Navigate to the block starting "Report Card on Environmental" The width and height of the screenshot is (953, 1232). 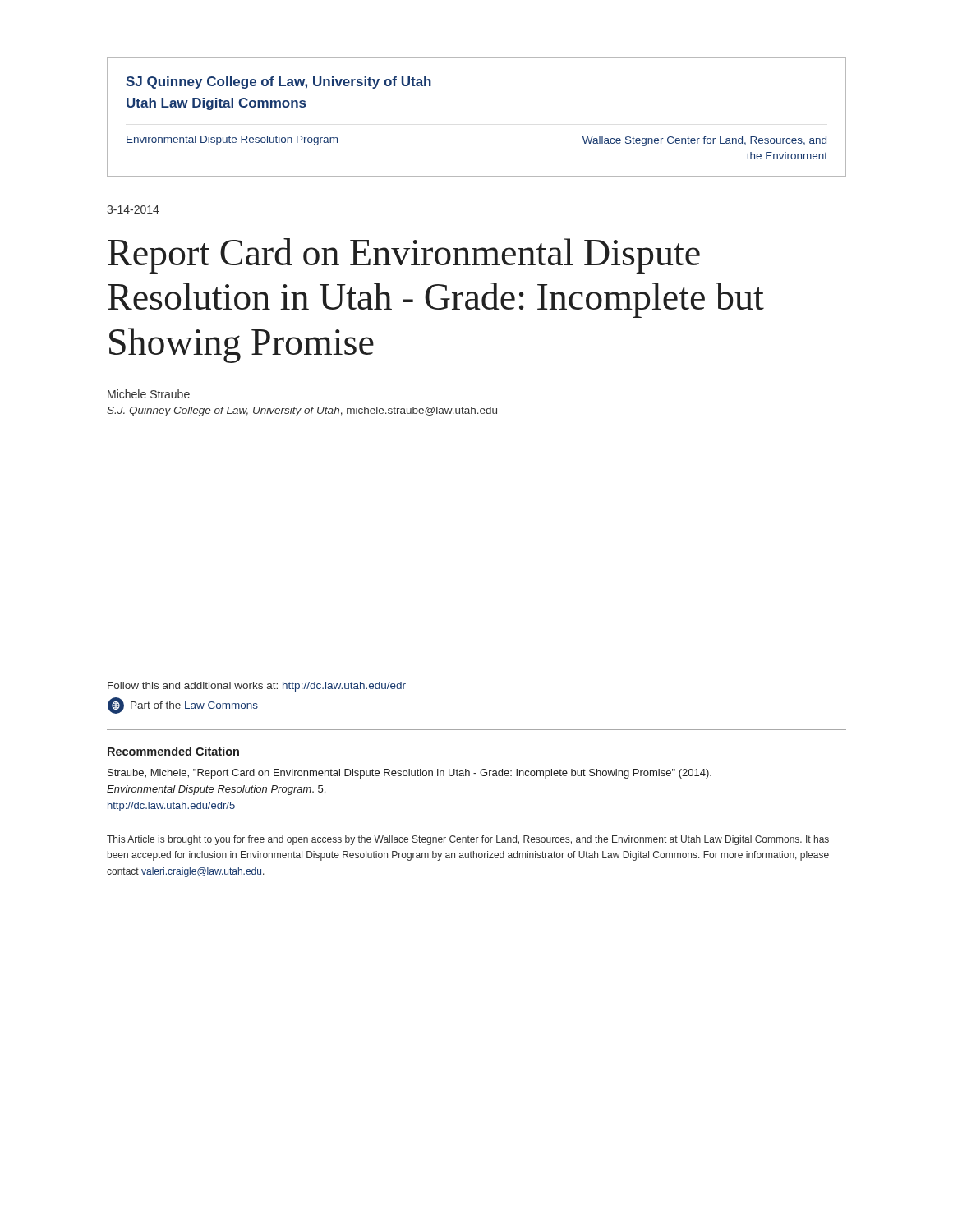[435, 297]
